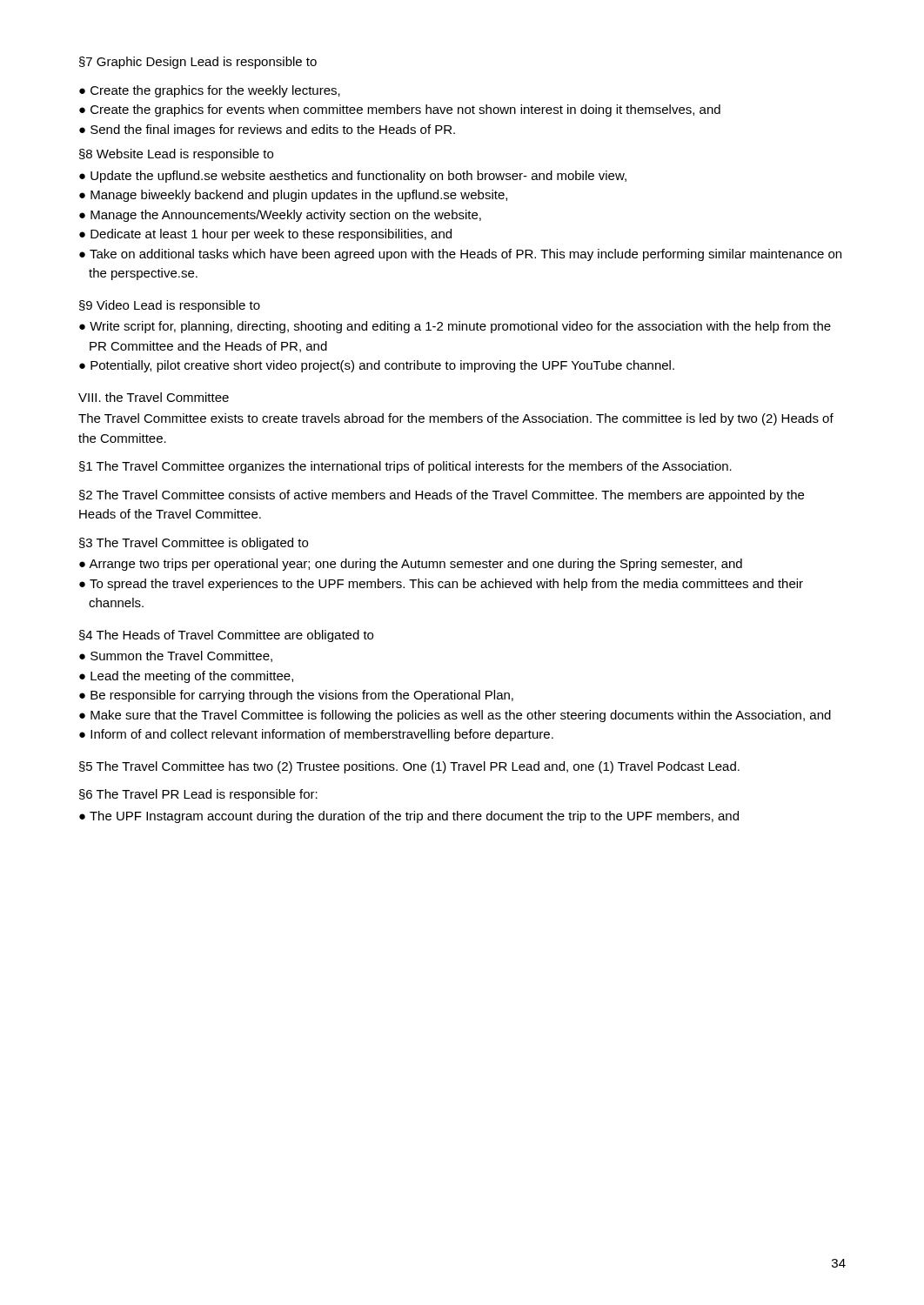
Task: Find the block on this page that starts "§7 Graphic Design"
Action: pos(198,61)
